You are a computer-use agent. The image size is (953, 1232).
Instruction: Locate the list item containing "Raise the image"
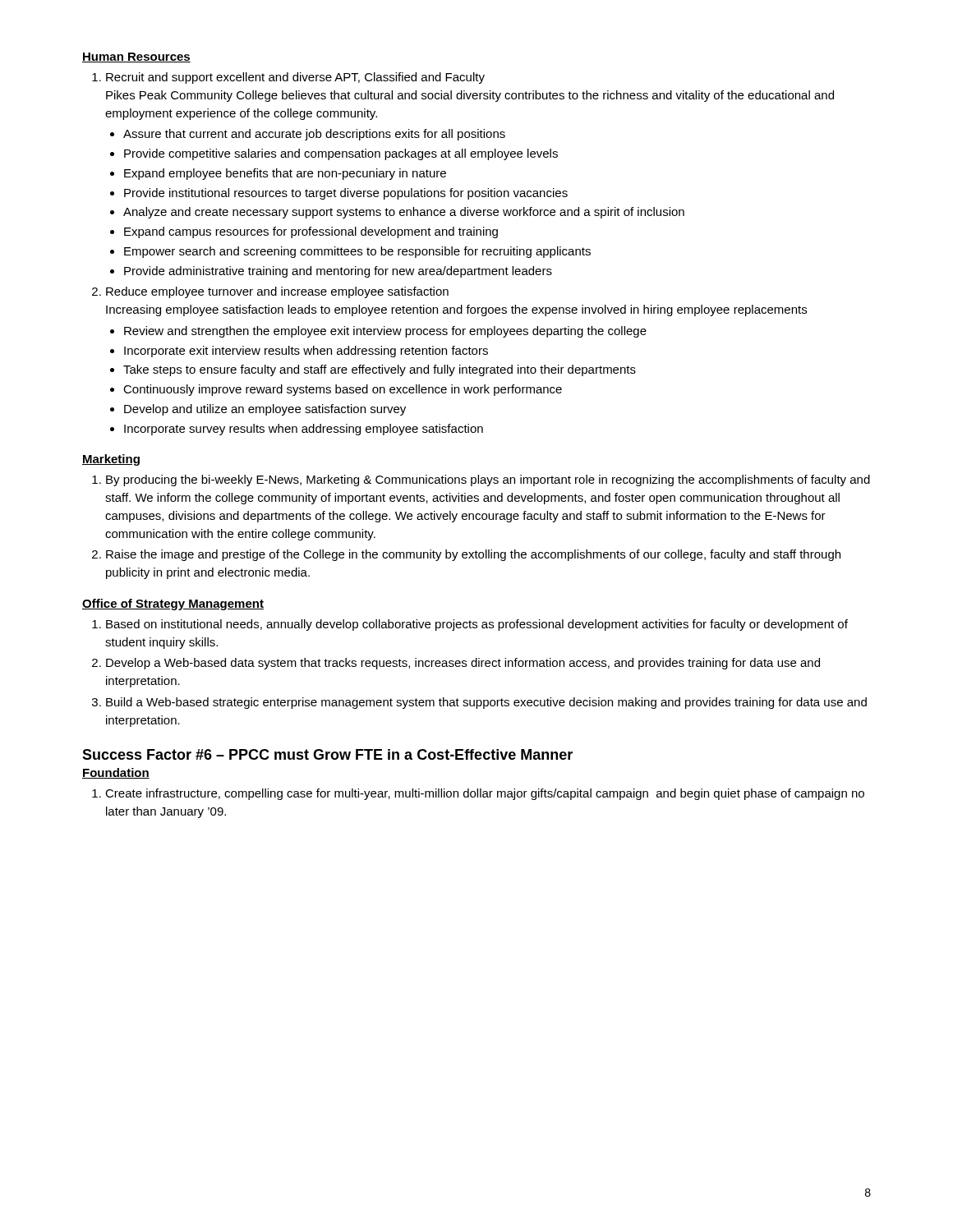coord(473,563)
